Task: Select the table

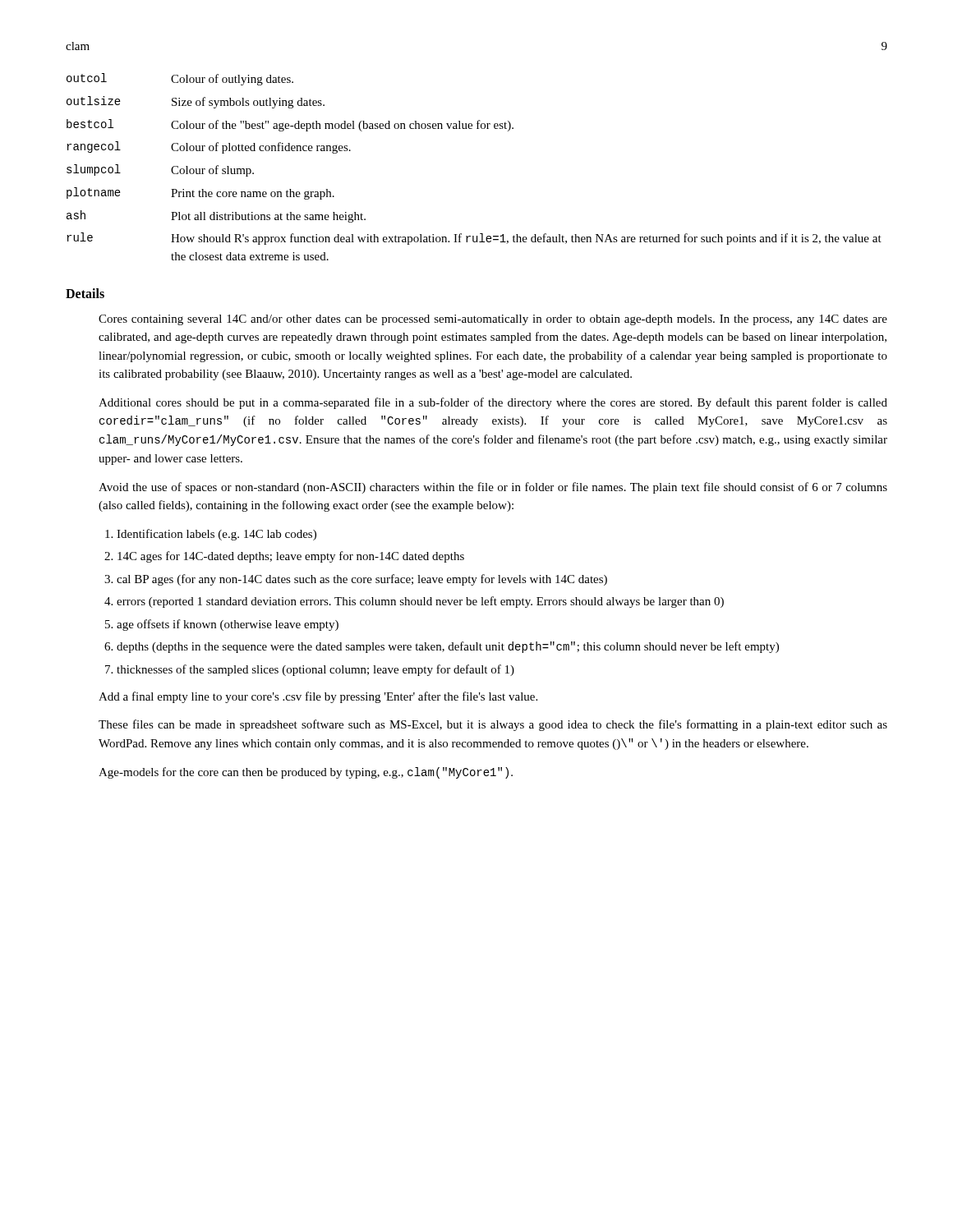Action: coord(476,168)
